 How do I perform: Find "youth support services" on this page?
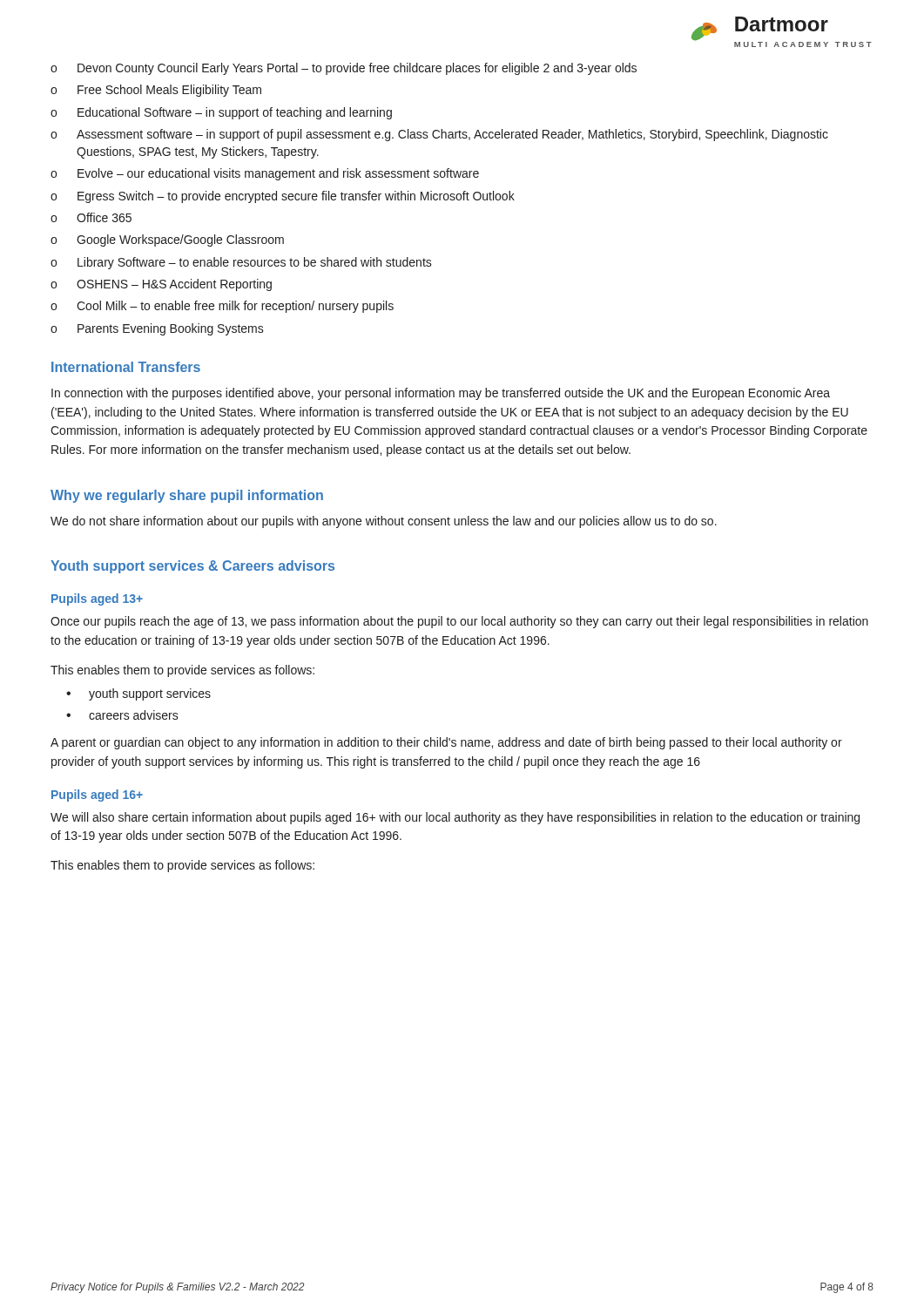coord(150,694)
